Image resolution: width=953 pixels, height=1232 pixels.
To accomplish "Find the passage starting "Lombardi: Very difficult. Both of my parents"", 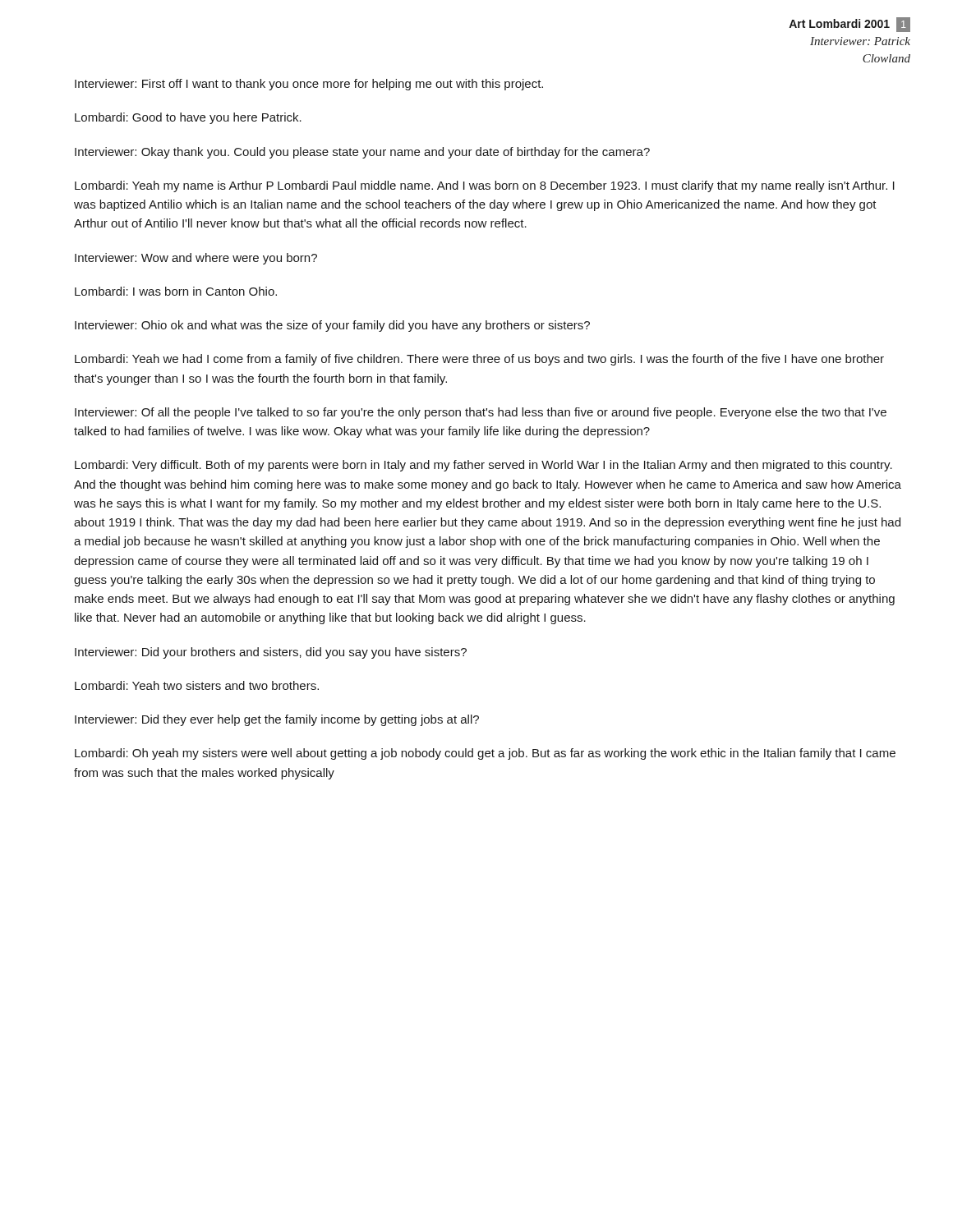I will coord(488,541).
